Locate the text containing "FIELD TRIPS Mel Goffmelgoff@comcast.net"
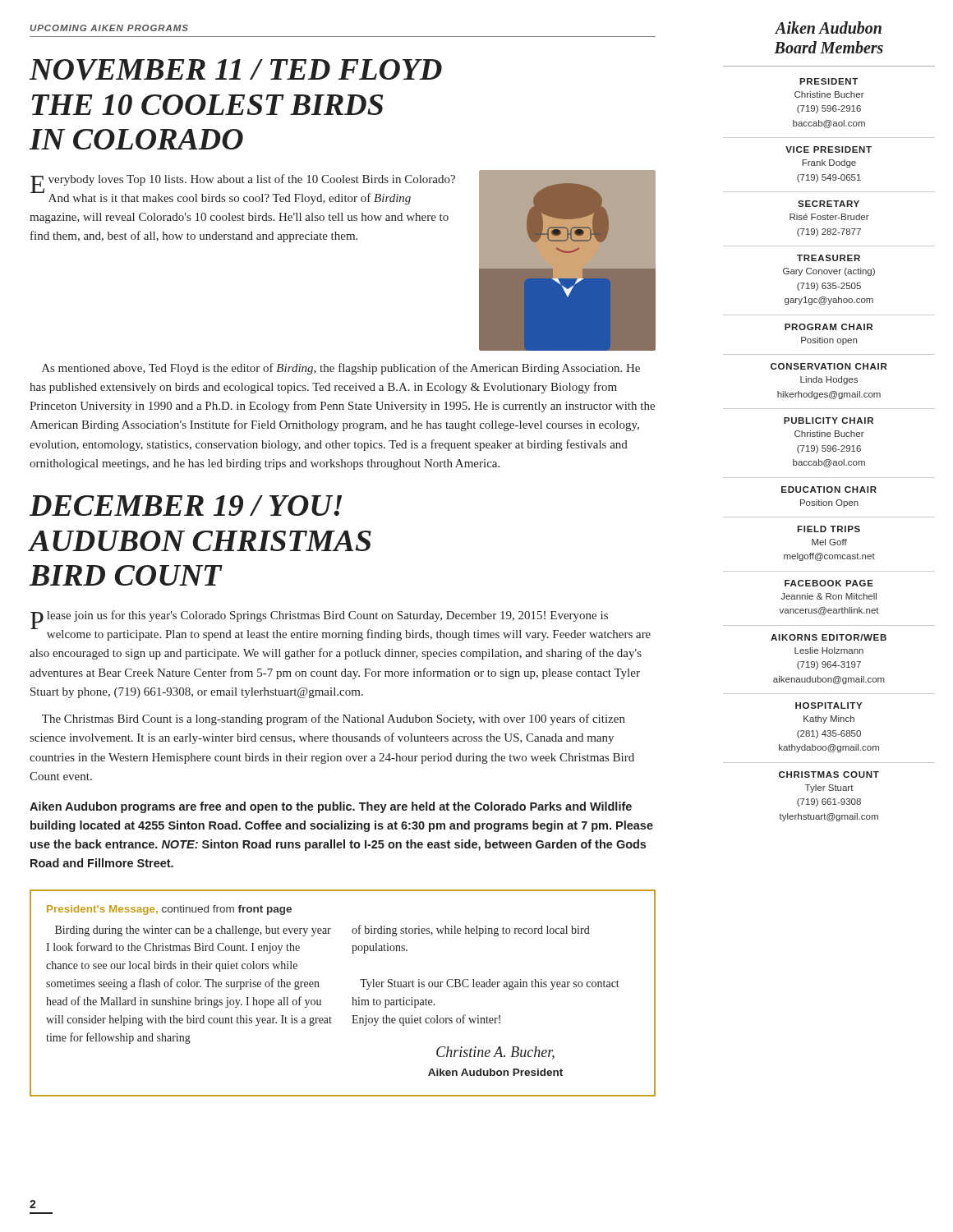This screenshot has width=953, height=1232. (829, 544)
